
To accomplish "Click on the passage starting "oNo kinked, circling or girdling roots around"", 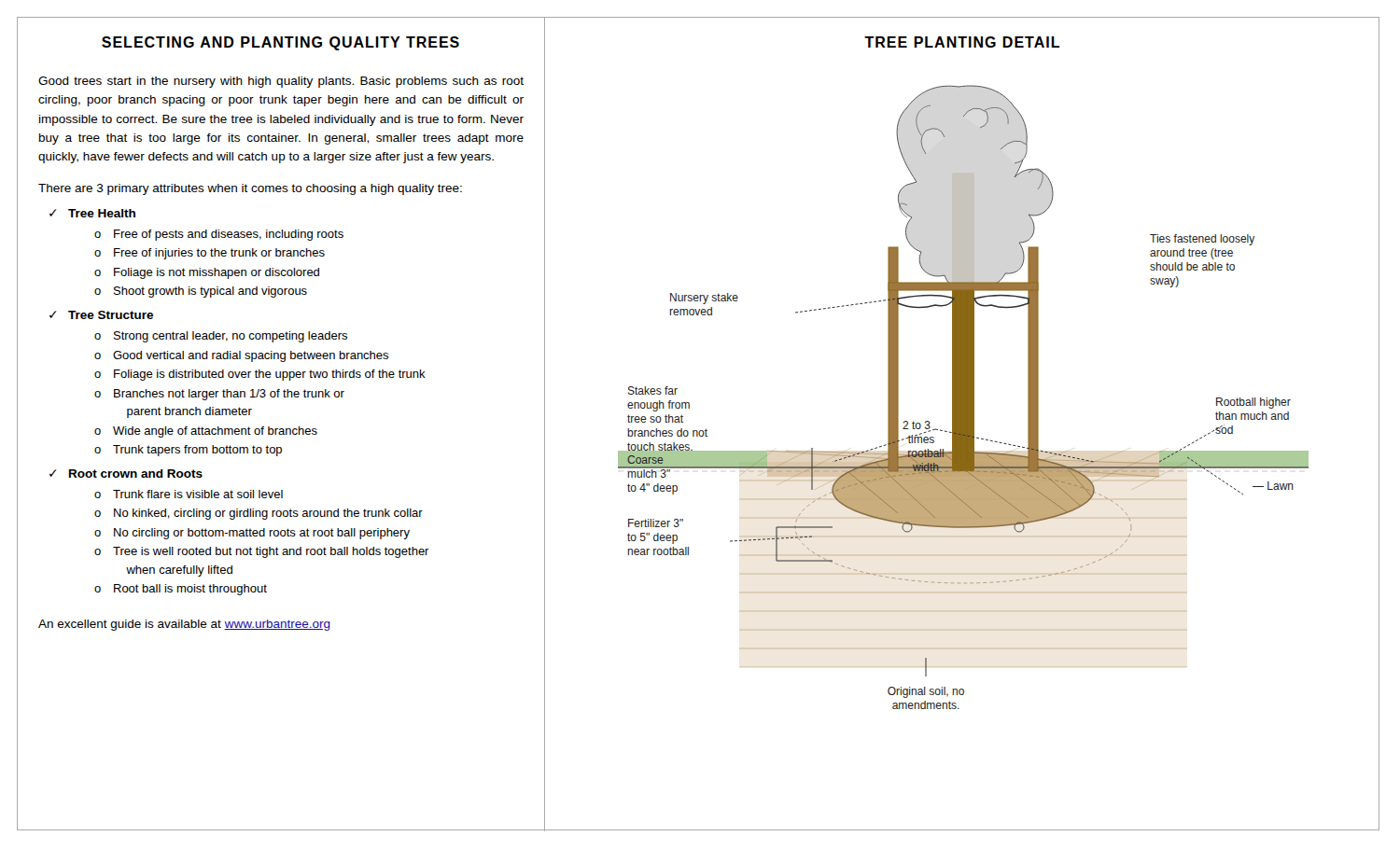I will (258, 513).
